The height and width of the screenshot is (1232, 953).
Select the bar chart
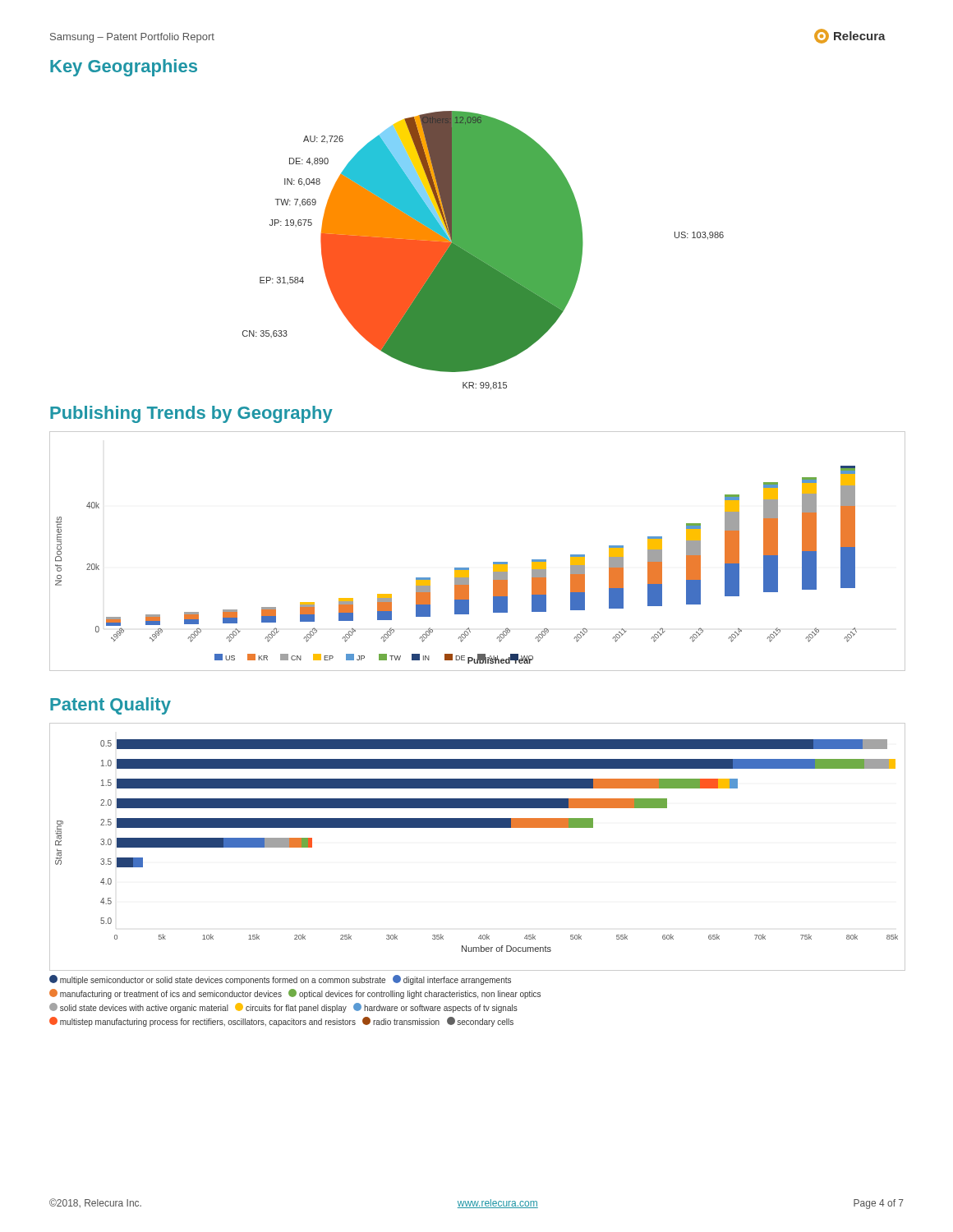(x=477, y=847)
